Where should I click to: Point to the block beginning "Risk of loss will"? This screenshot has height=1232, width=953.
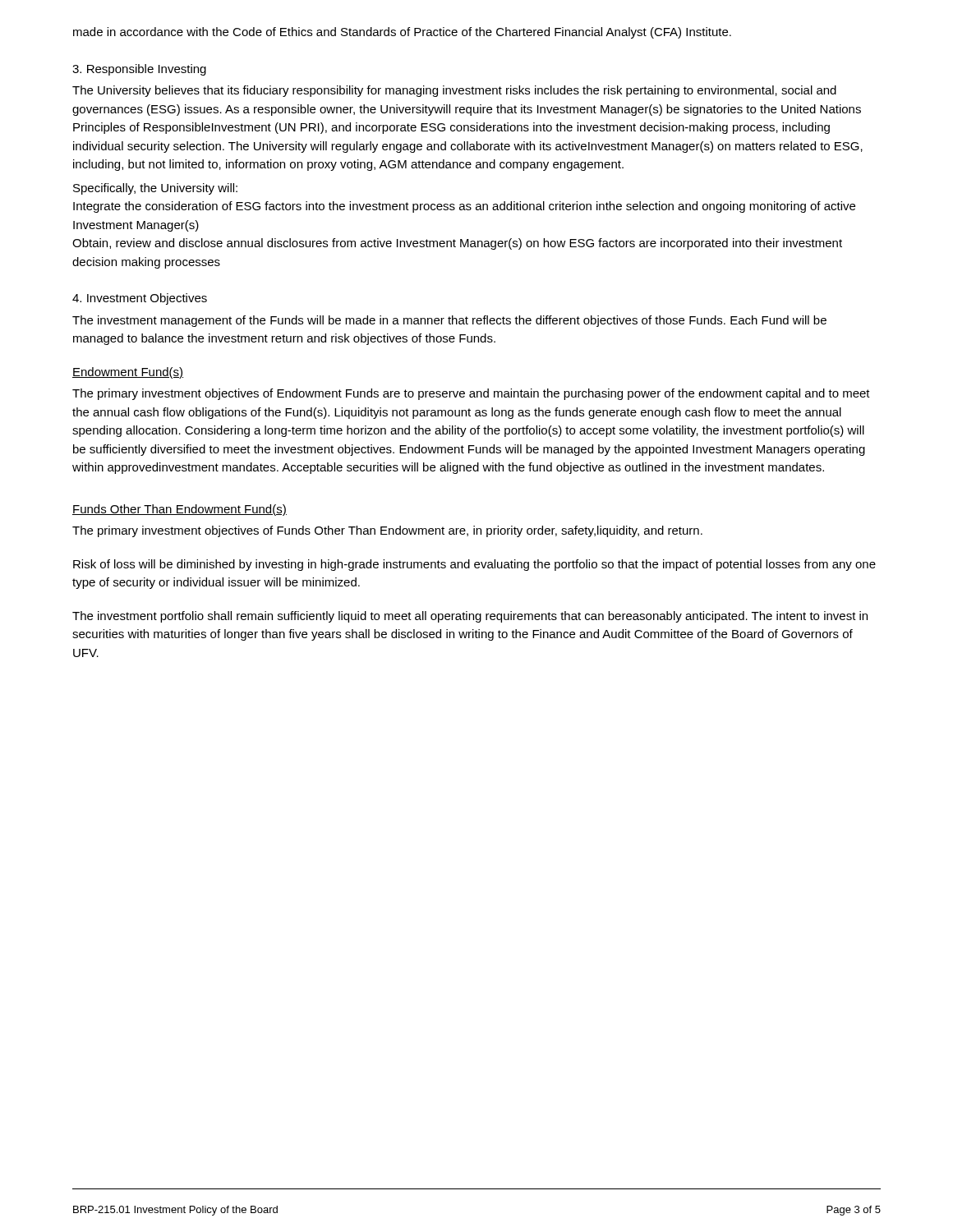point(474,573)
